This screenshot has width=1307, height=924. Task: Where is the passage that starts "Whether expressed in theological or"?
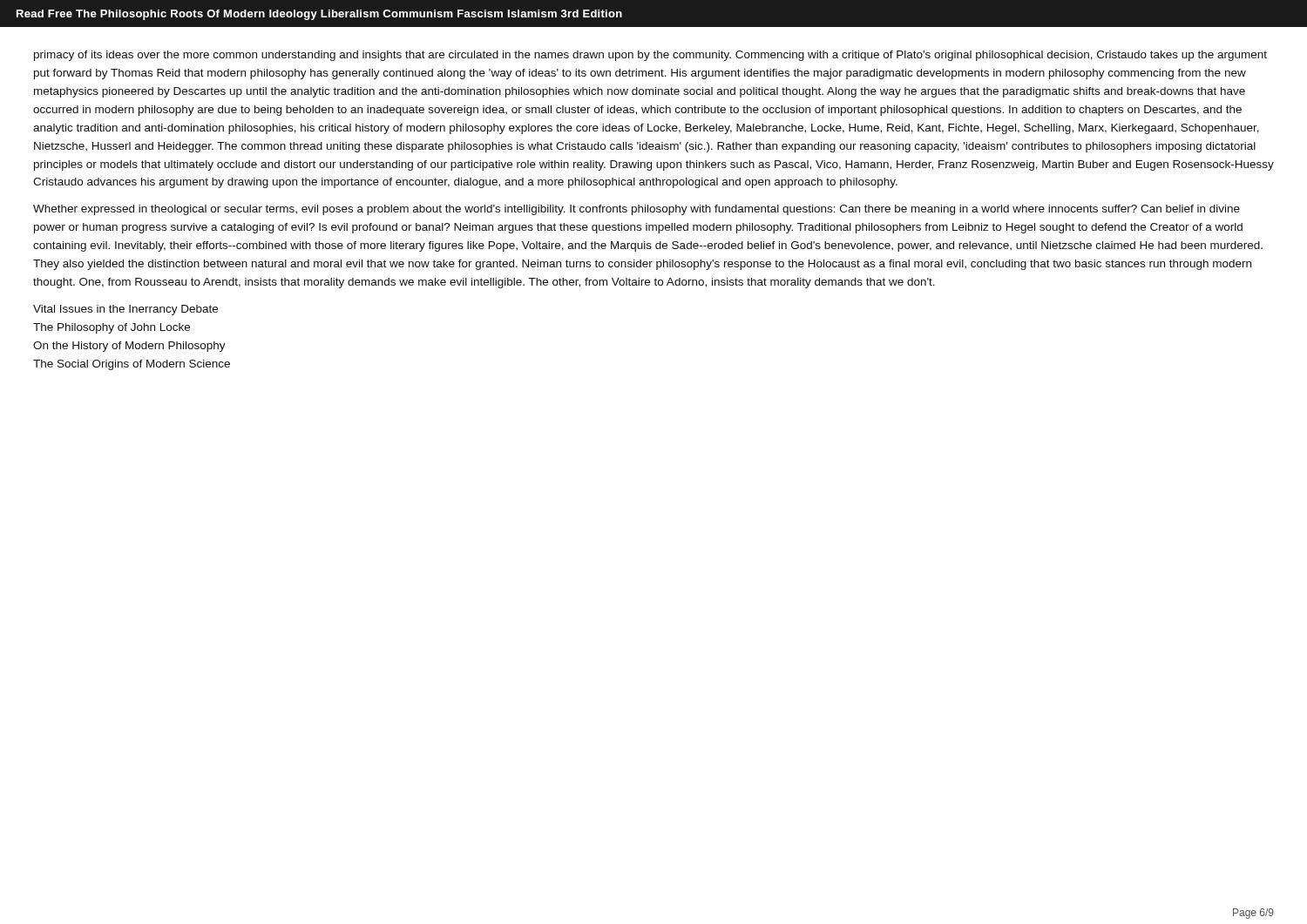[648, 245]
